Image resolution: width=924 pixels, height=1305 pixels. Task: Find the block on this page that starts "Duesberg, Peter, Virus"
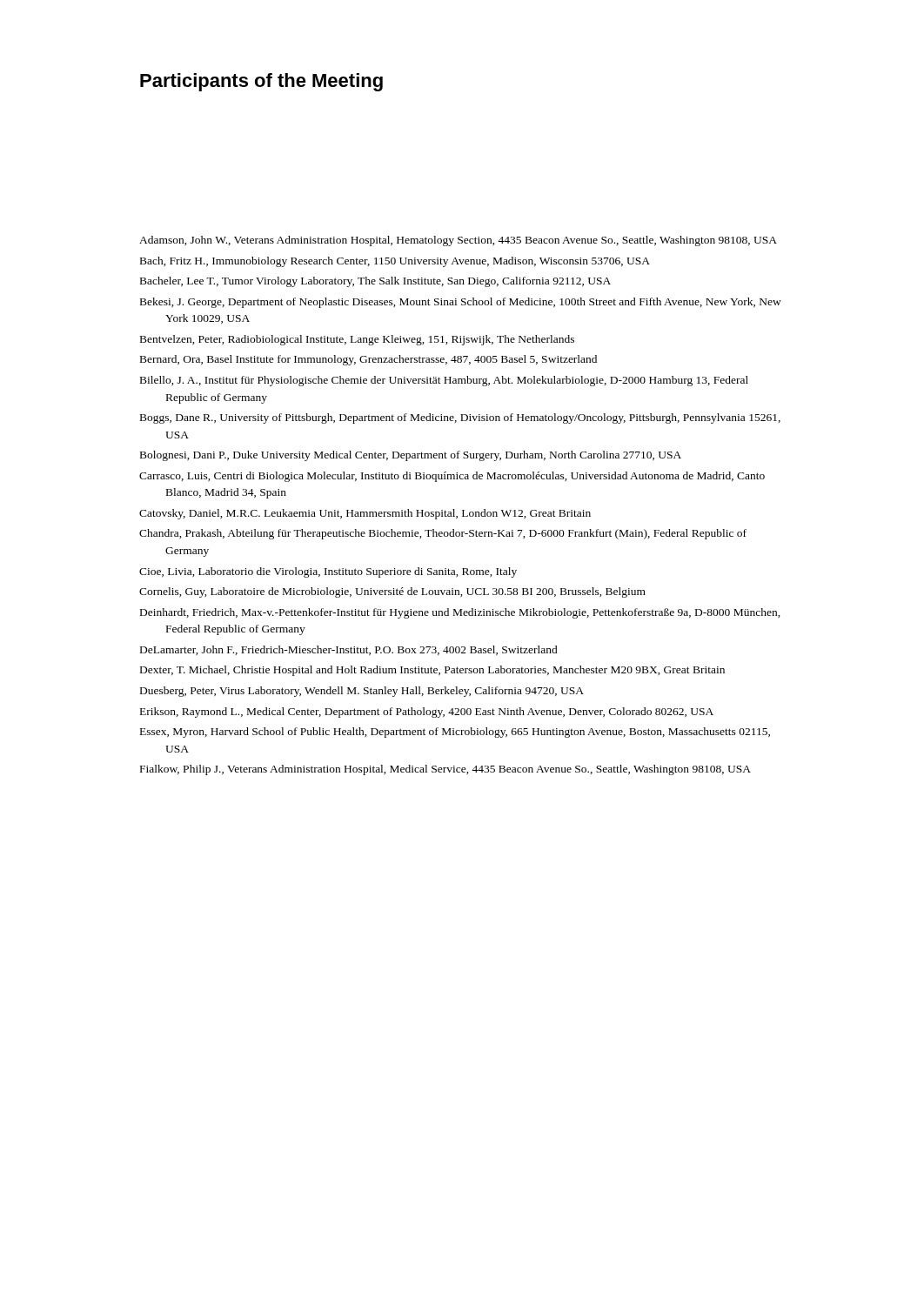(362, 690)
